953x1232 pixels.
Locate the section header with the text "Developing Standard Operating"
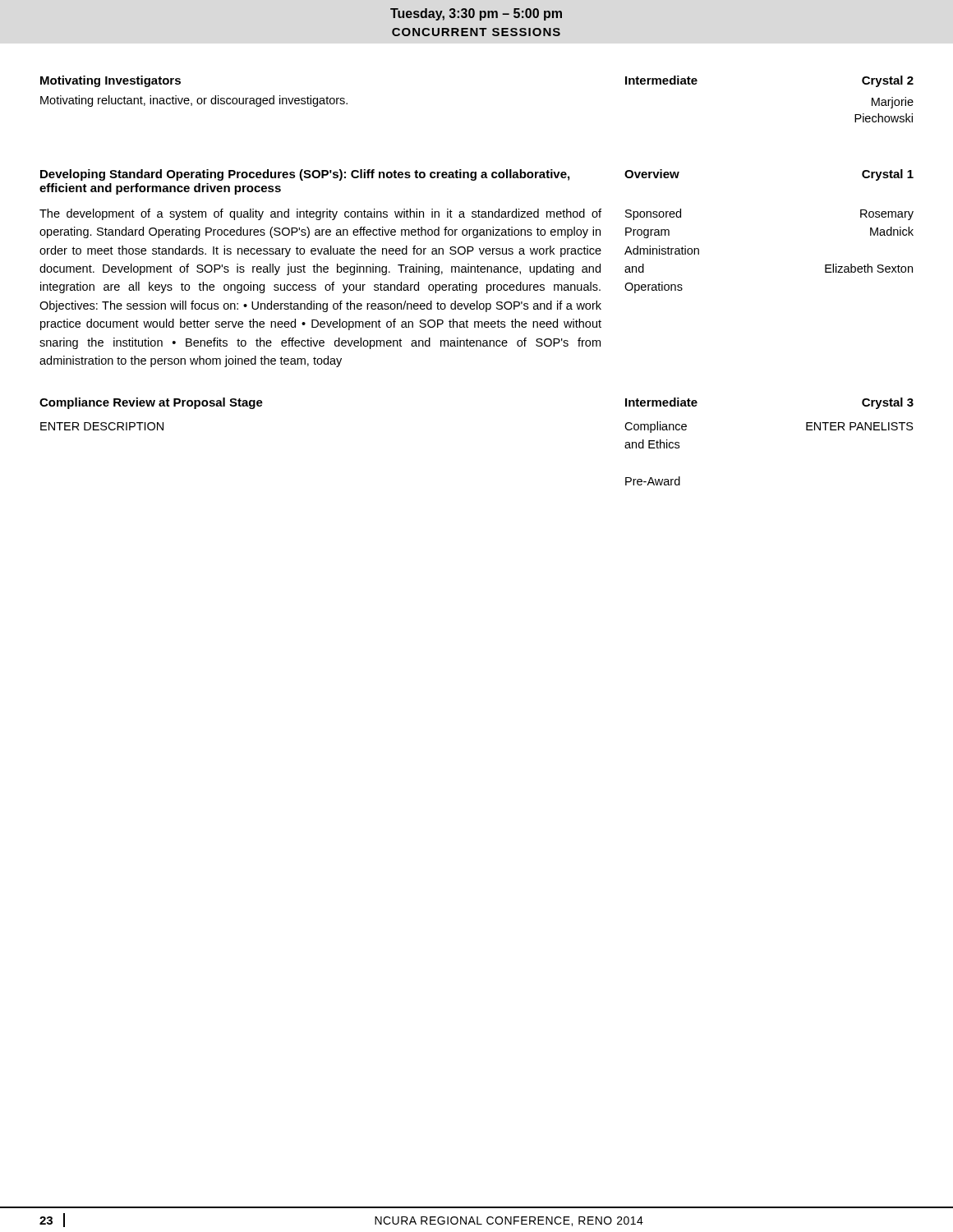[305, 180]
